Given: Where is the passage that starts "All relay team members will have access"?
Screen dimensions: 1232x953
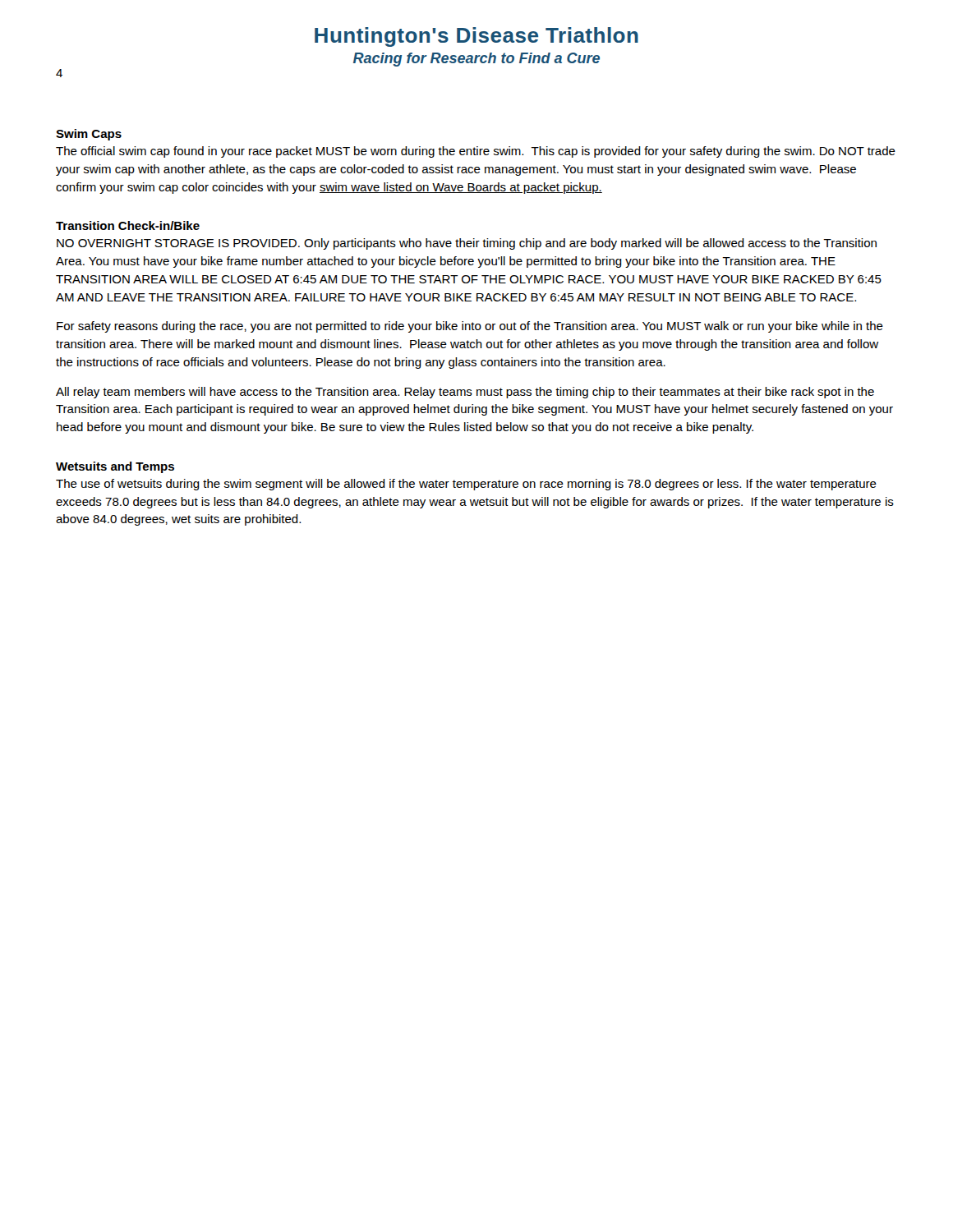Looking at the screenshot, I should pyautogui.click(x=474, y=409).
